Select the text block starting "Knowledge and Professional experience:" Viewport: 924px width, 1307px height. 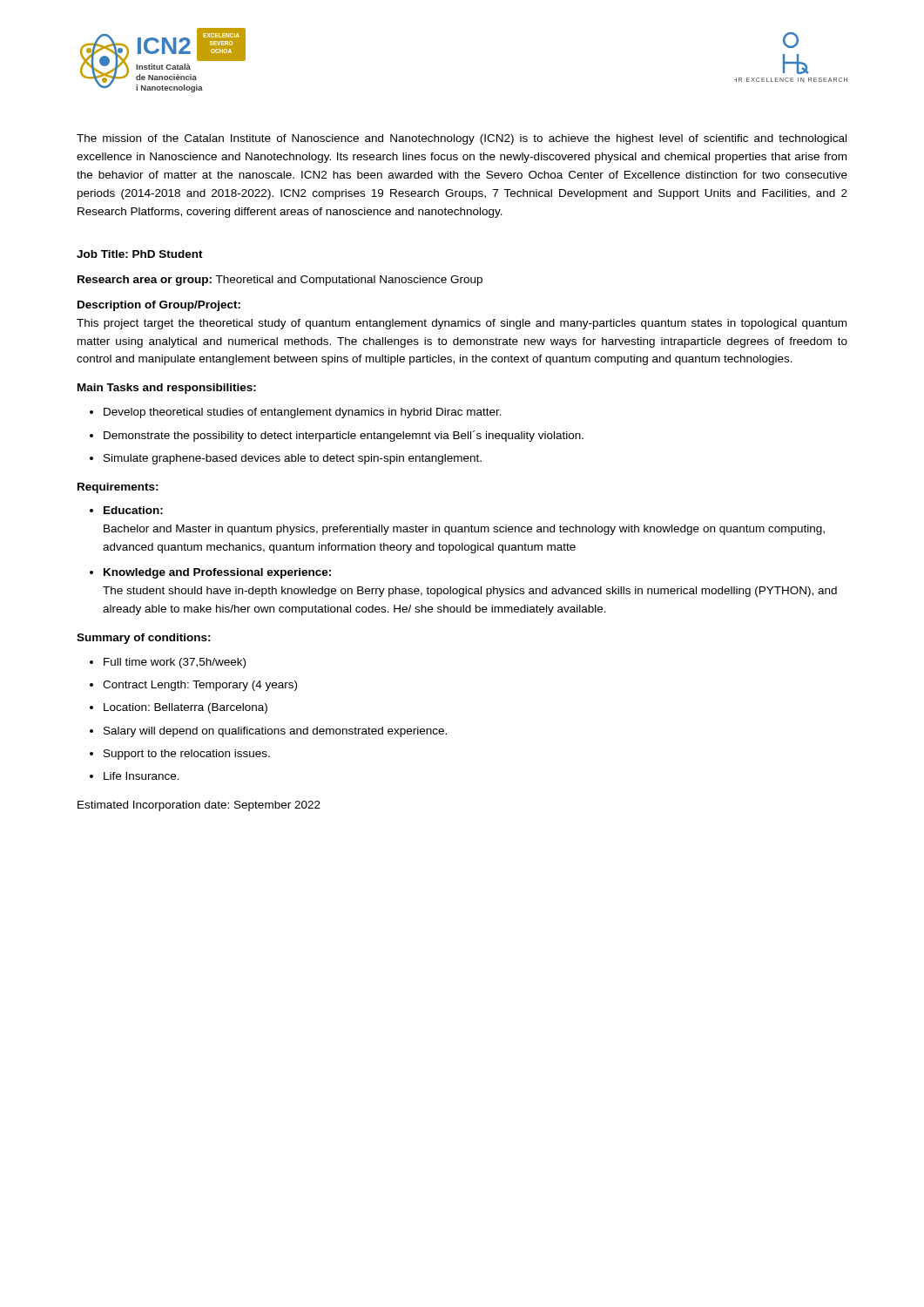(x=470, y=590)
